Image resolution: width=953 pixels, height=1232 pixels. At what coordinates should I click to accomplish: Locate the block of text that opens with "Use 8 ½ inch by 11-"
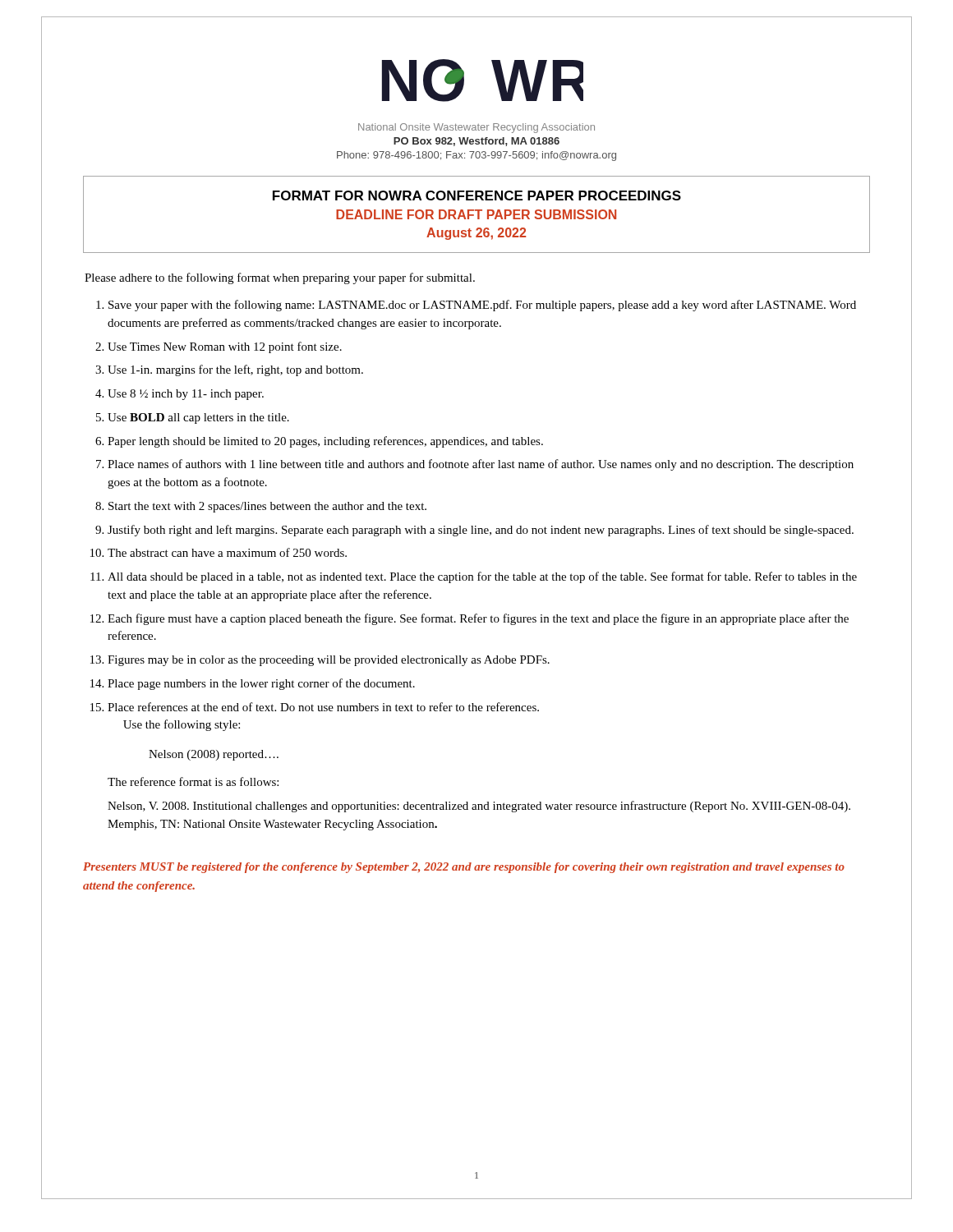pyautogui.click(x=186, y=395)
